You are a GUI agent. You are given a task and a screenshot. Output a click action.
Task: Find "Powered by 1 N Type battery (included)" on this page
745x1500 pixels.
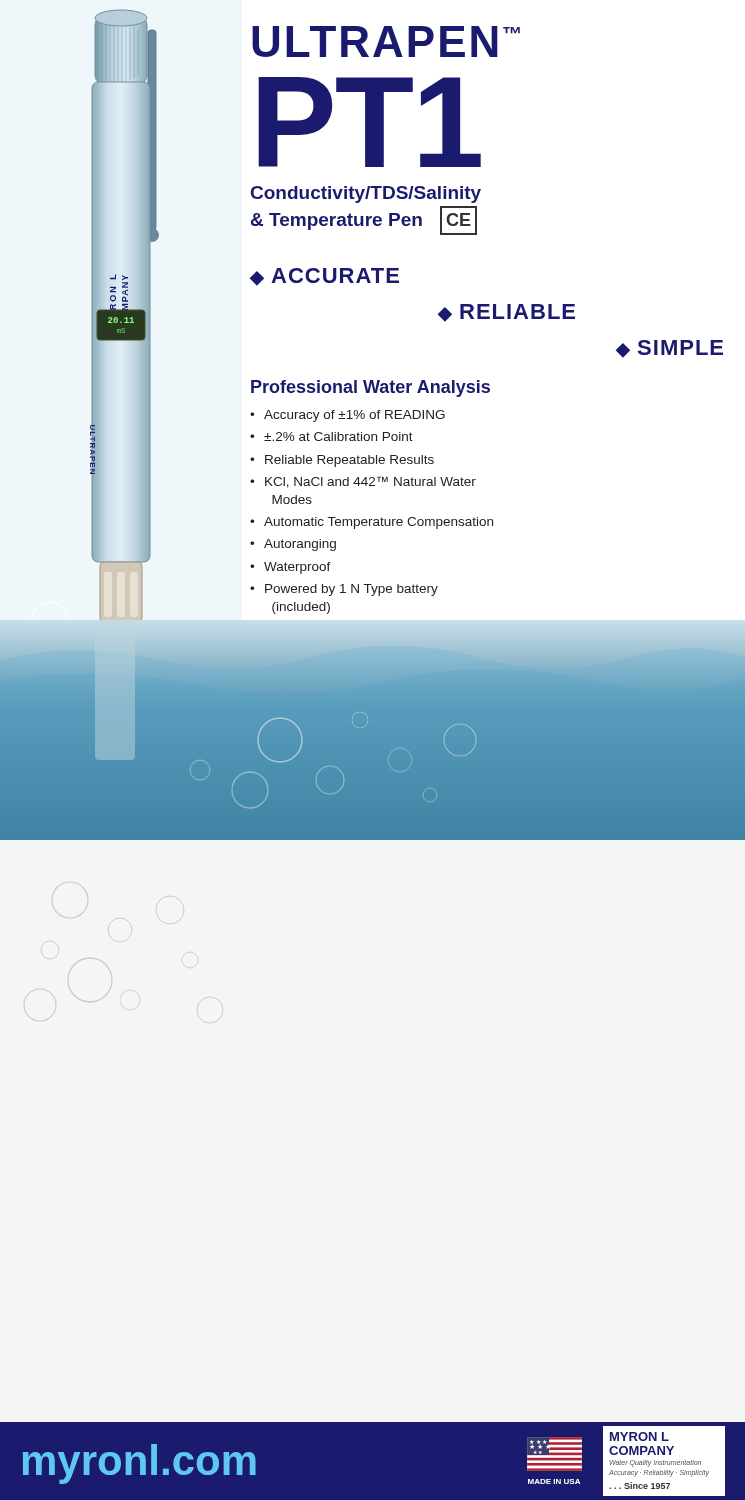[351, 597]
